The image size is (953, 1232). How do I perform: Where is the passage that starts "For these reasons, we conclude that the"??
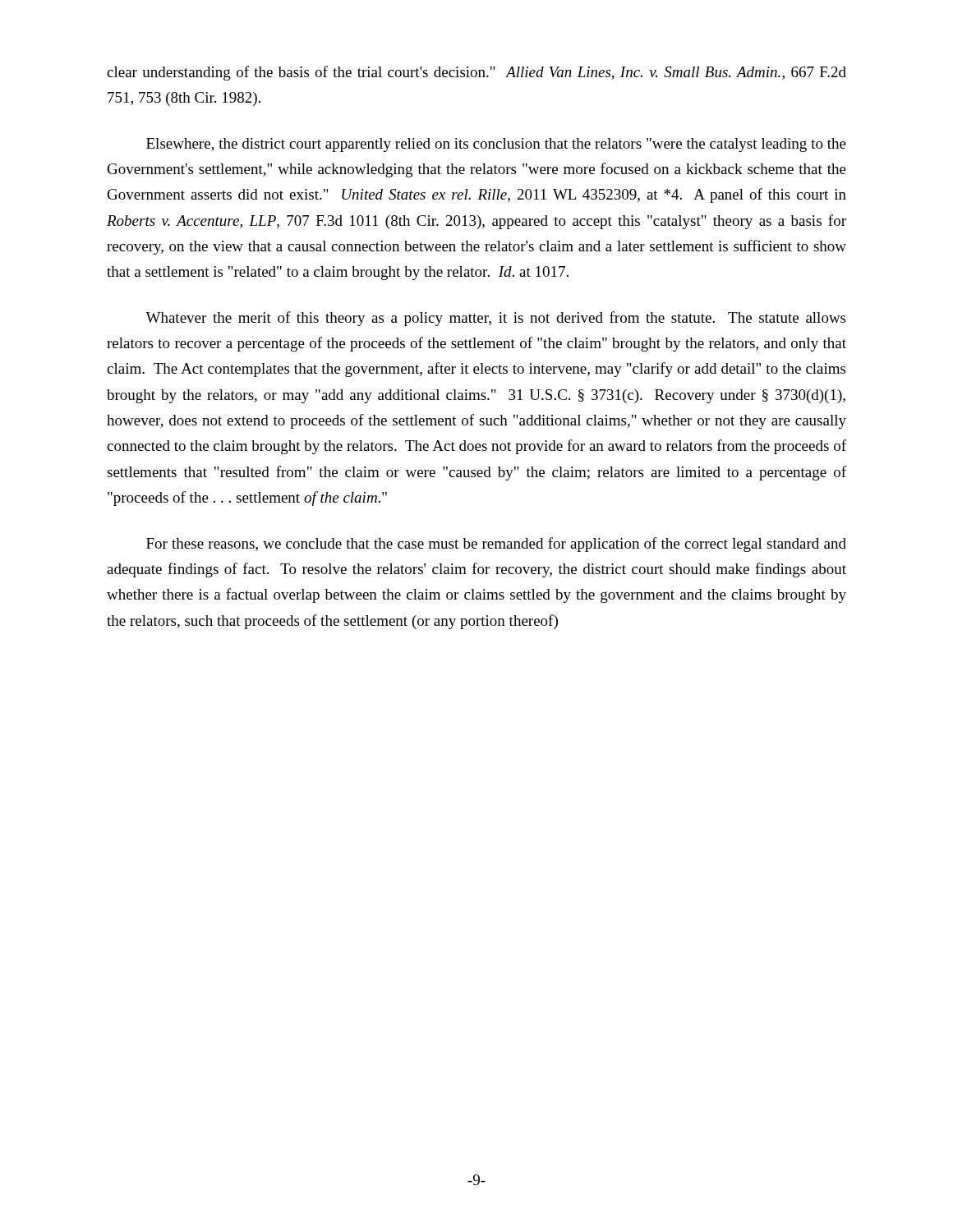click(476, 582)
